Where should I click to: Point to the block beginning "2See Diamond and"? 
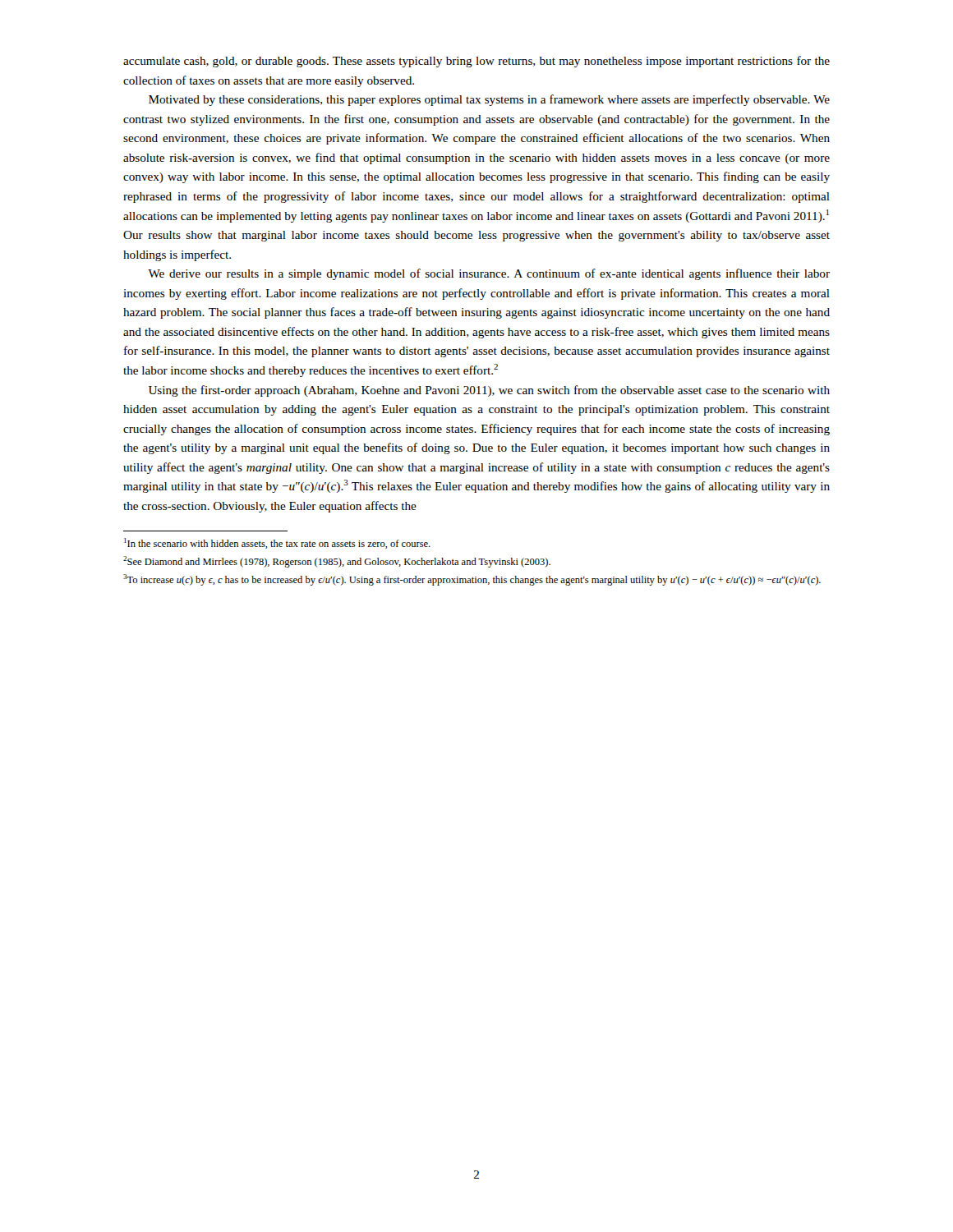click(x=476, y=562)
